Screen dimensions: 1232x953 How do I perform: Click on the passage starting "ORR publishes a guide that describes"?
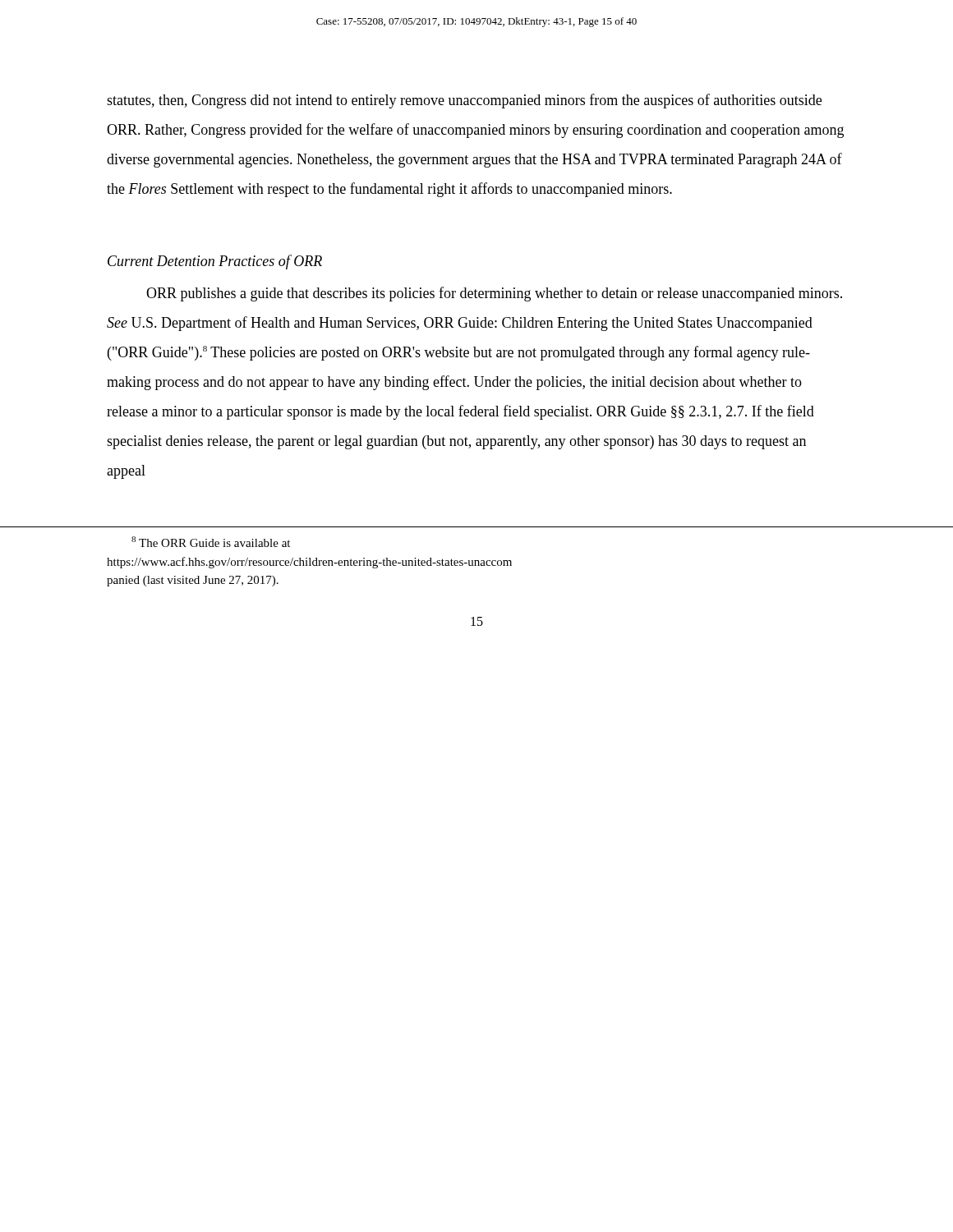(x=475, y=382)
